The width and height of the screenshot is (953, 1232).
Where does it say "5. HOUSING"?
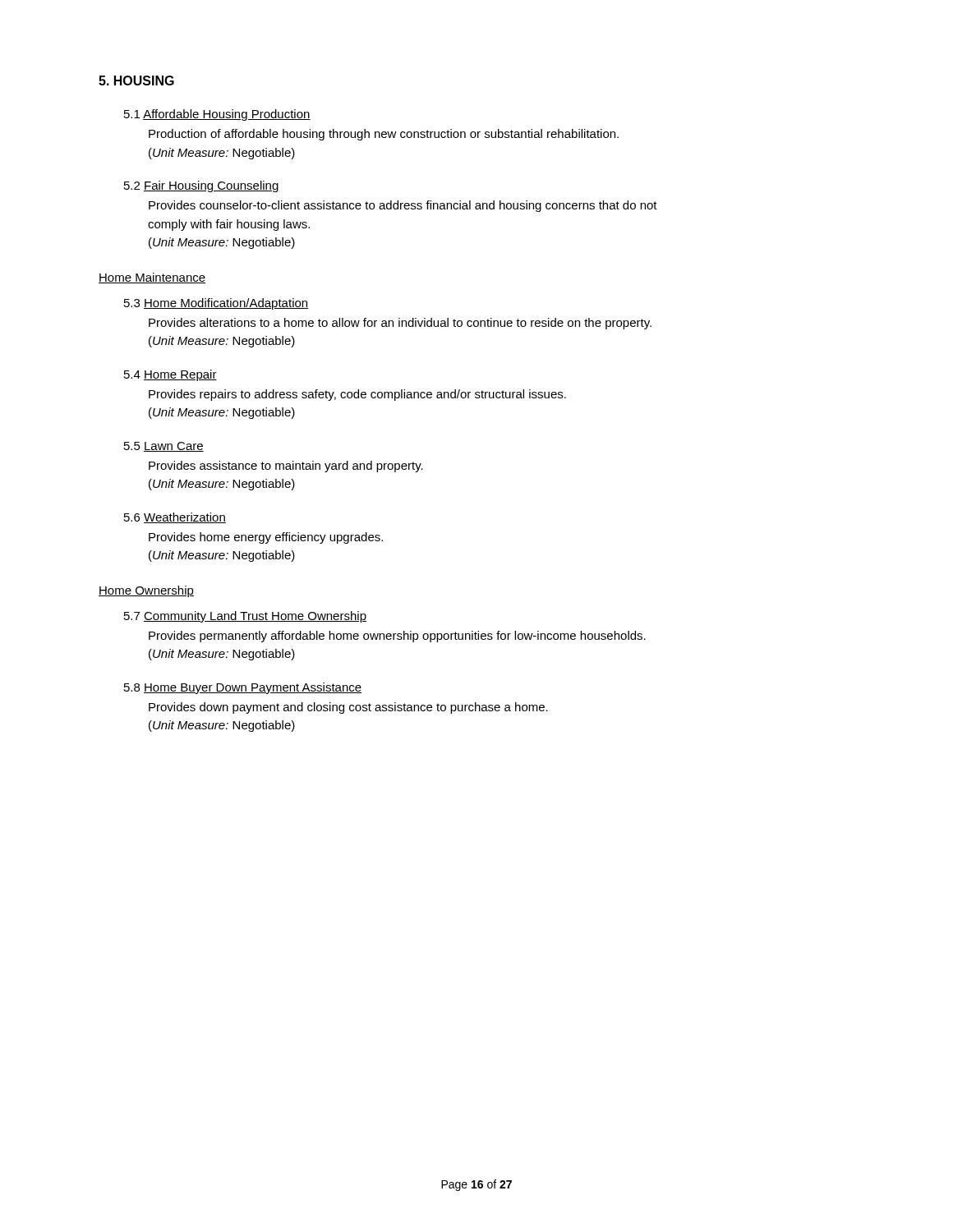tap(137, 81)
